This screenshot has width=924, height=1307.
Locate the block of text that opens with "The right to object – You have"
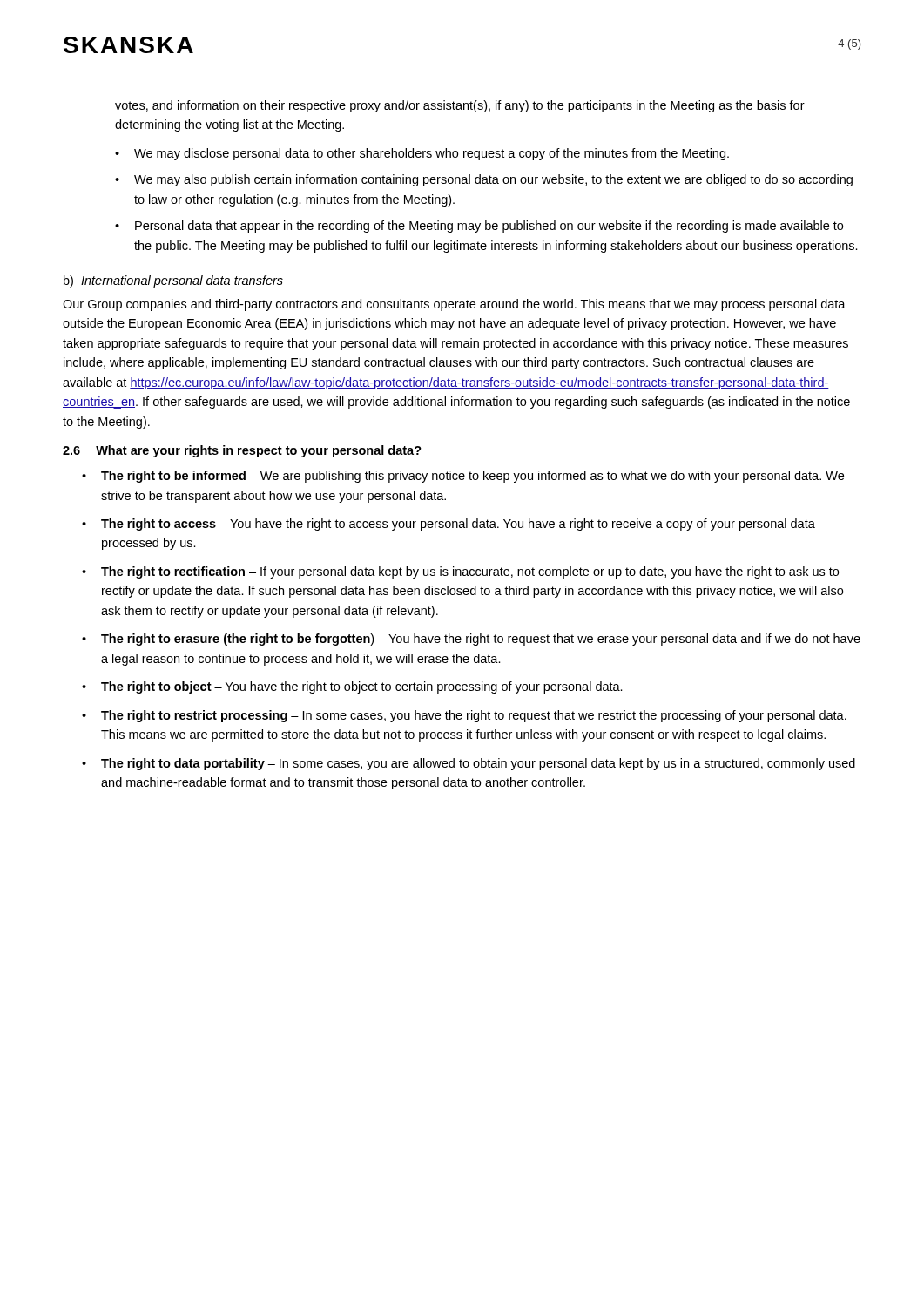pyautogui.click(x=362, y=687)
